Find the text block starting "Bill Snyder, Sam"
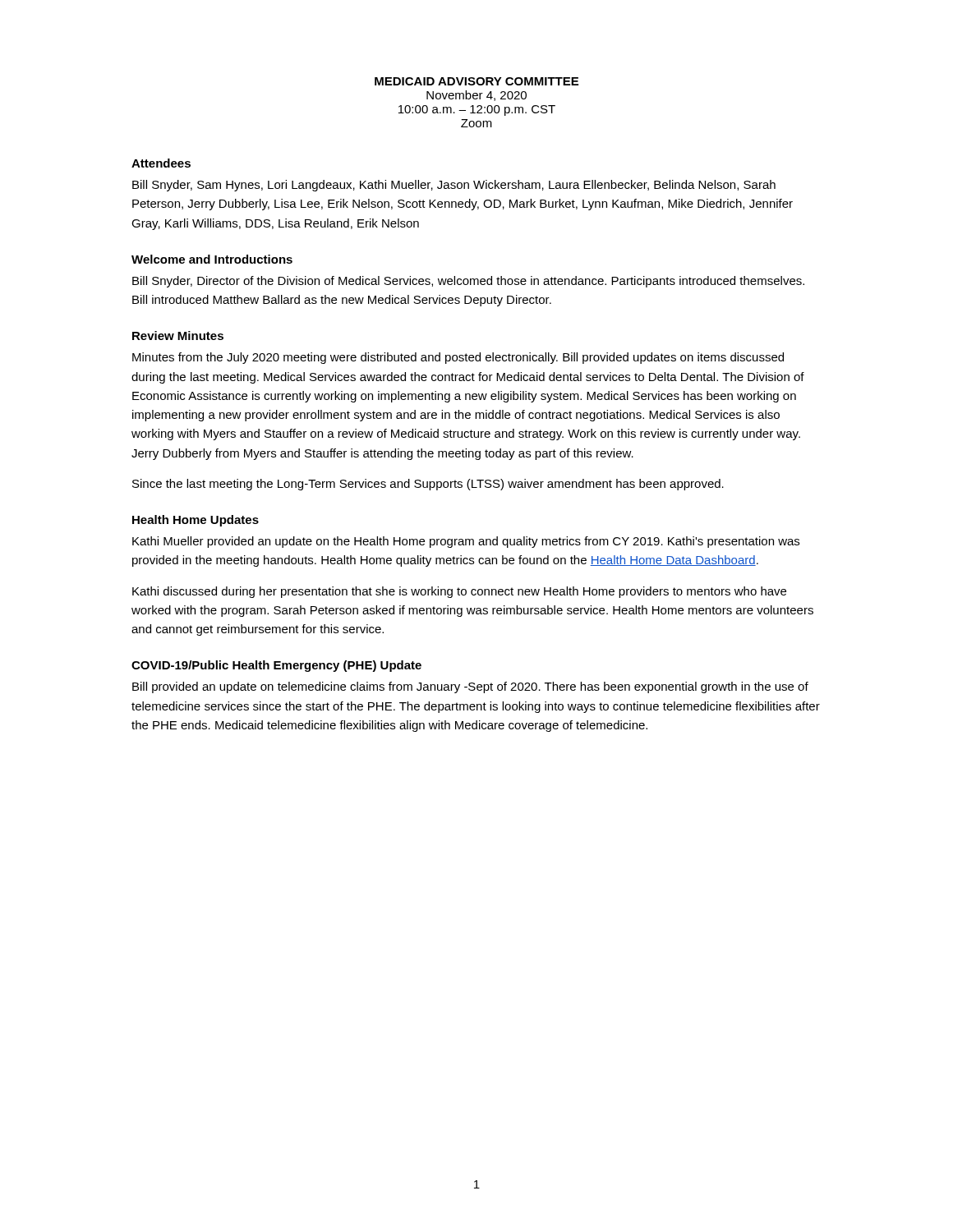This screenshot has height=1232, width=953. [462, 203]
